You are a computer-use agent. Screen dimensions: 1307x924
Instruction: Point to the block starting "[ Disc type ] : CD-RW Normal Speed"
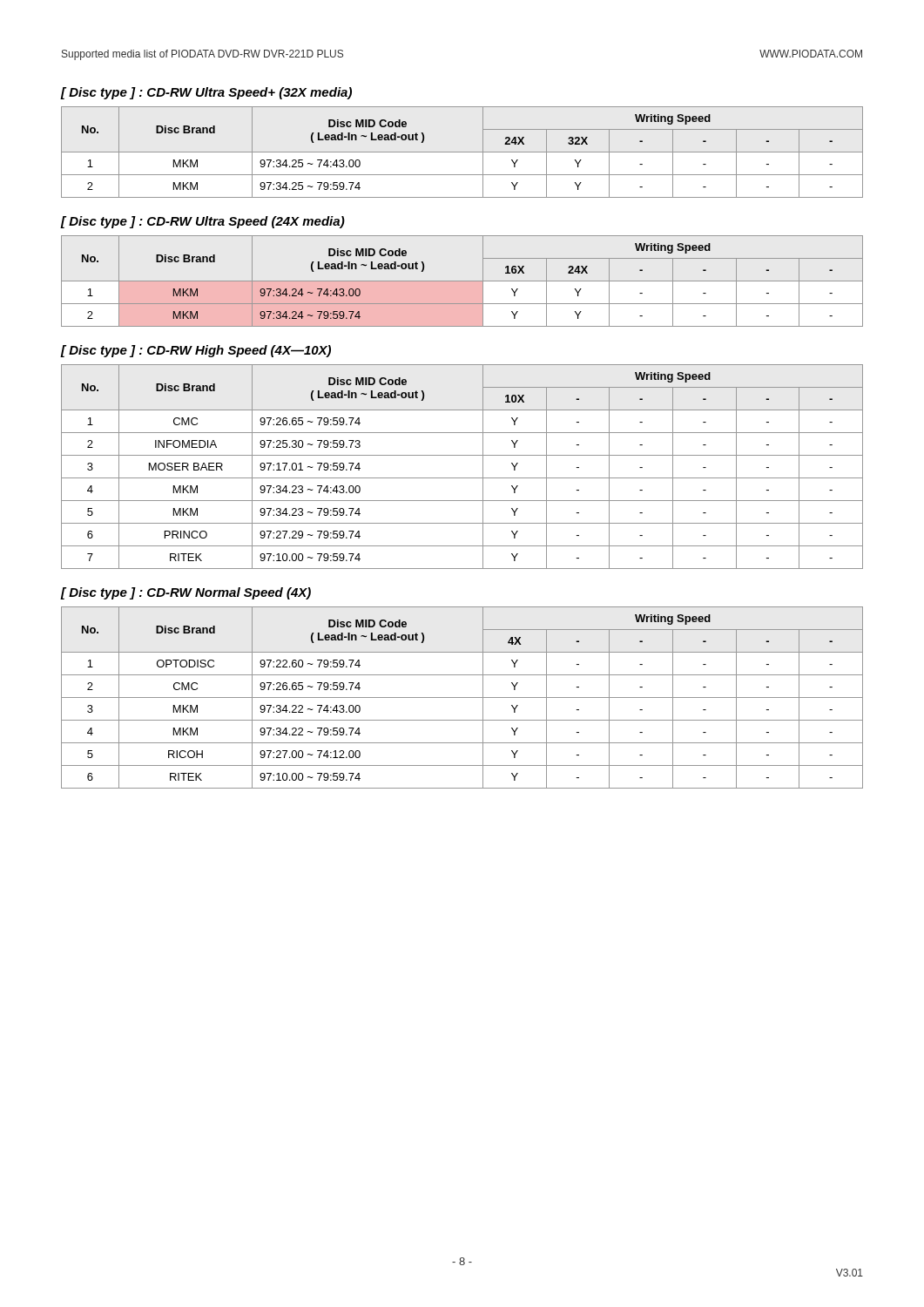(x=186, y=592)
